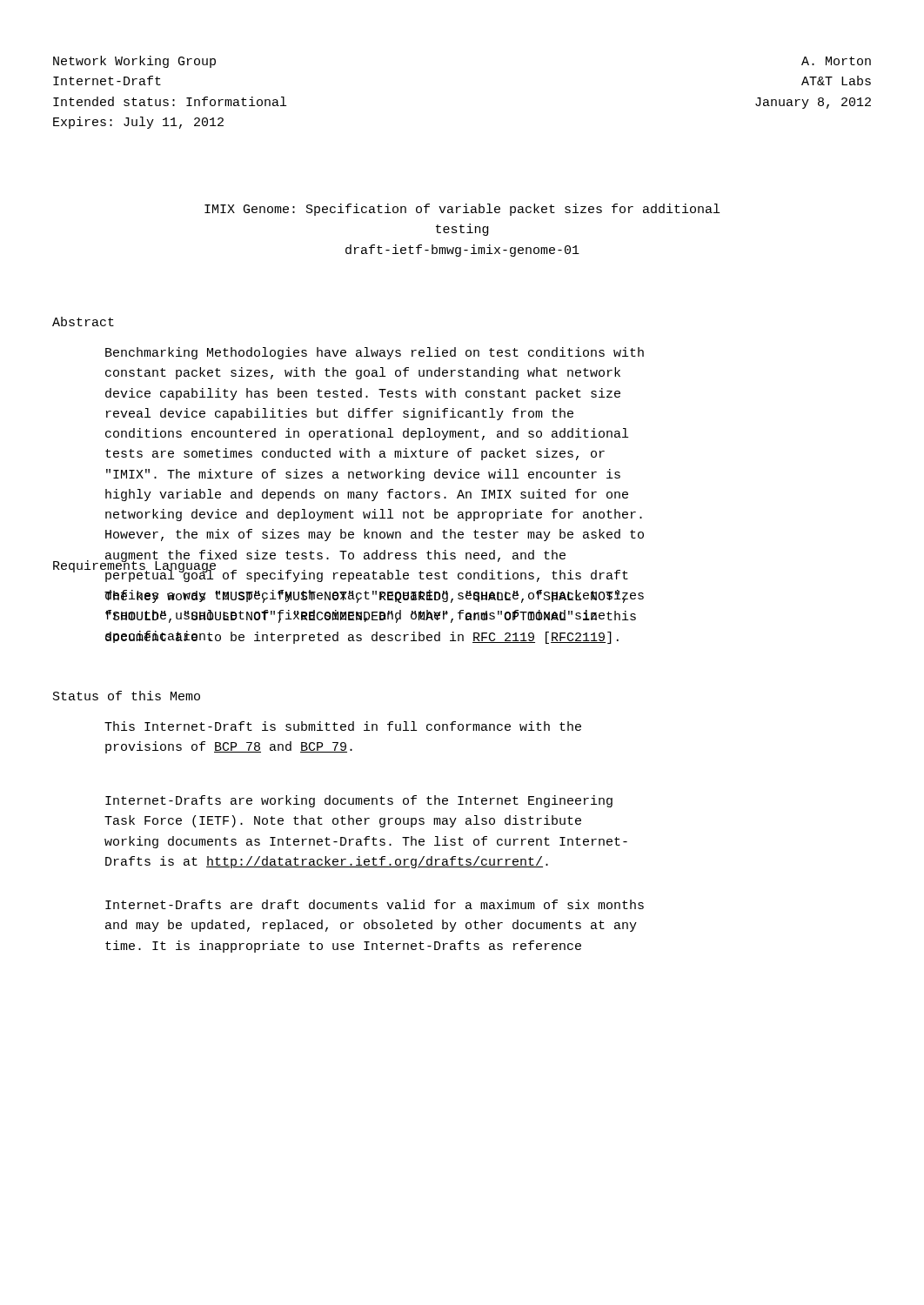The height and width of the screenshot is (1305, 924).
Task: Point to the text starting "Requirements Language"
Action: pyautogui.click(x=134, y=567)
